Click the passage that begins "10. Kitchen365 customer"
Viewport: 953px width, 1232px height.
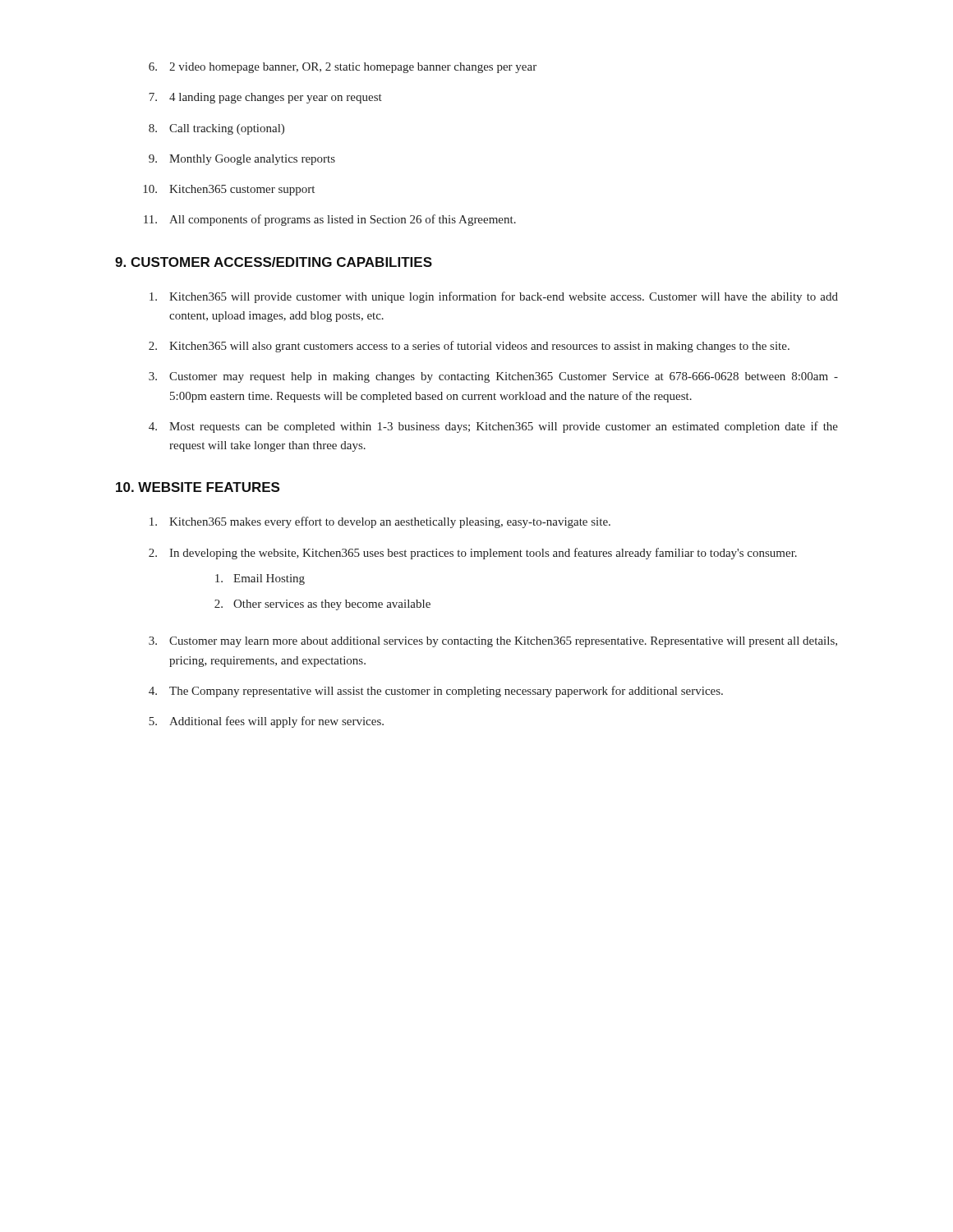click(229, 190)
